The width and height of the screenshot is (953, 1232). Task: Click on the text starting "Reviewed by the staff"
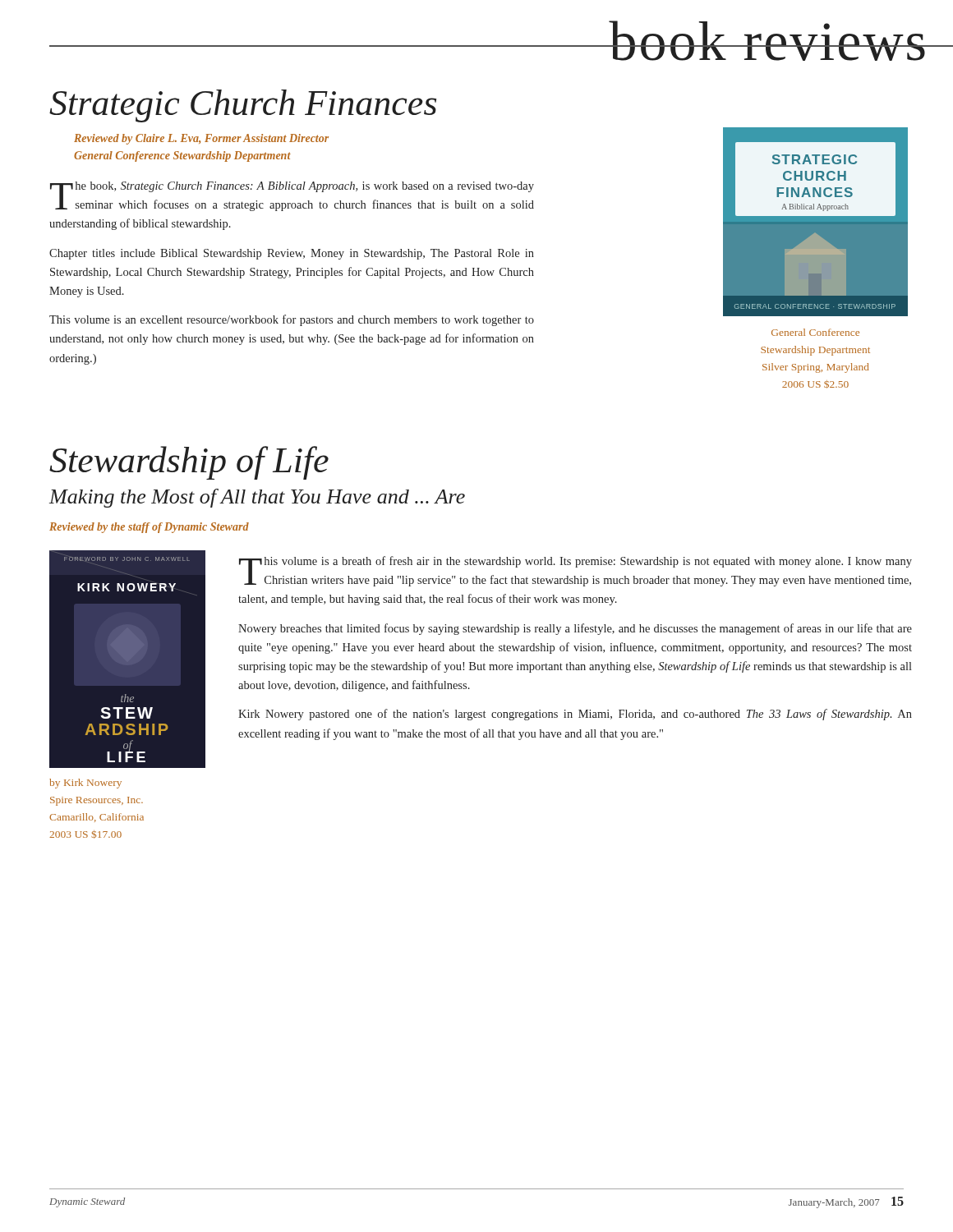(x=149, y=527)
